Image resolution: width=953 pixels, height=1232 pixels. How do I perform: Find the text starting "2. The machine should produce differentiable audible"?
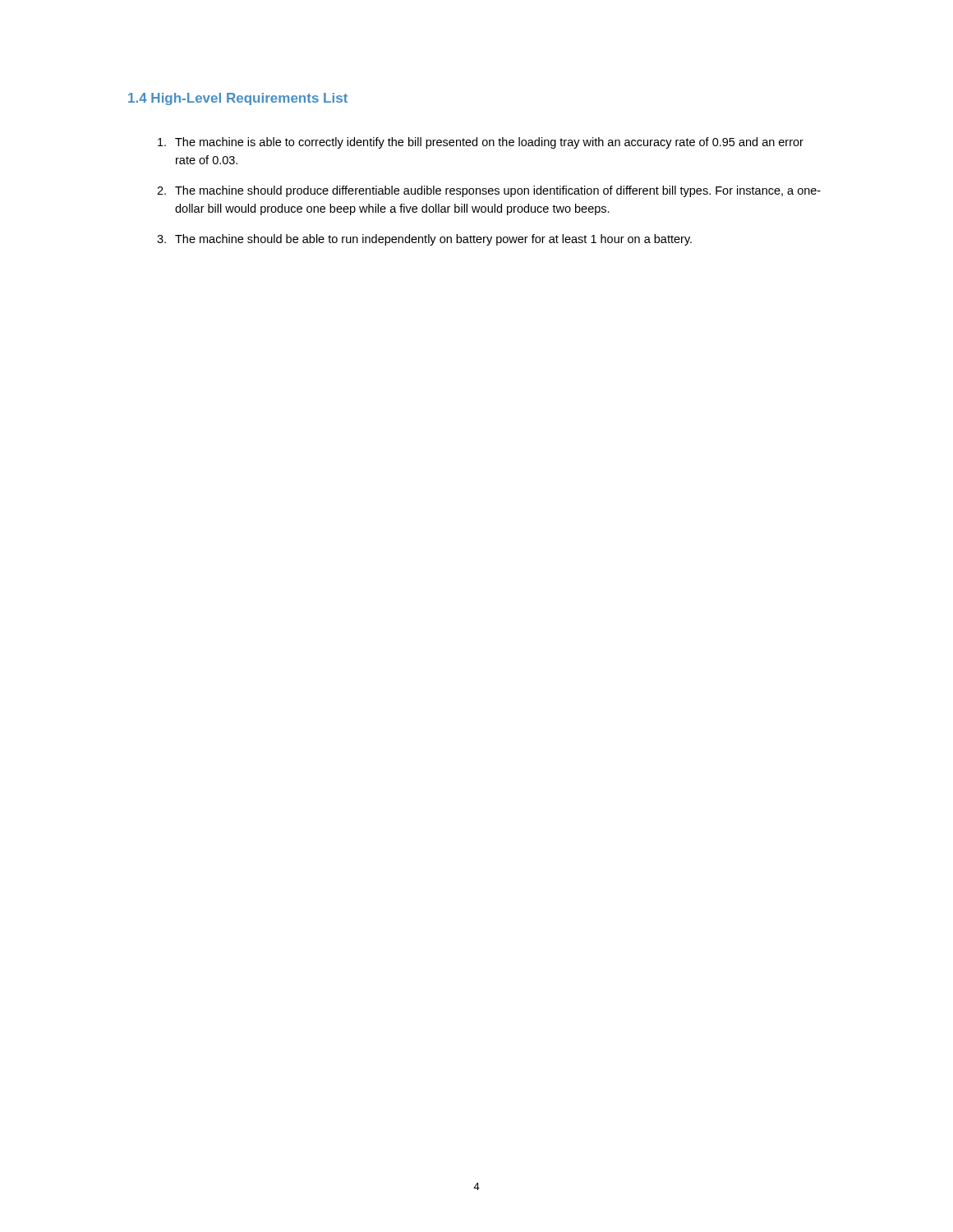point(476,200)
